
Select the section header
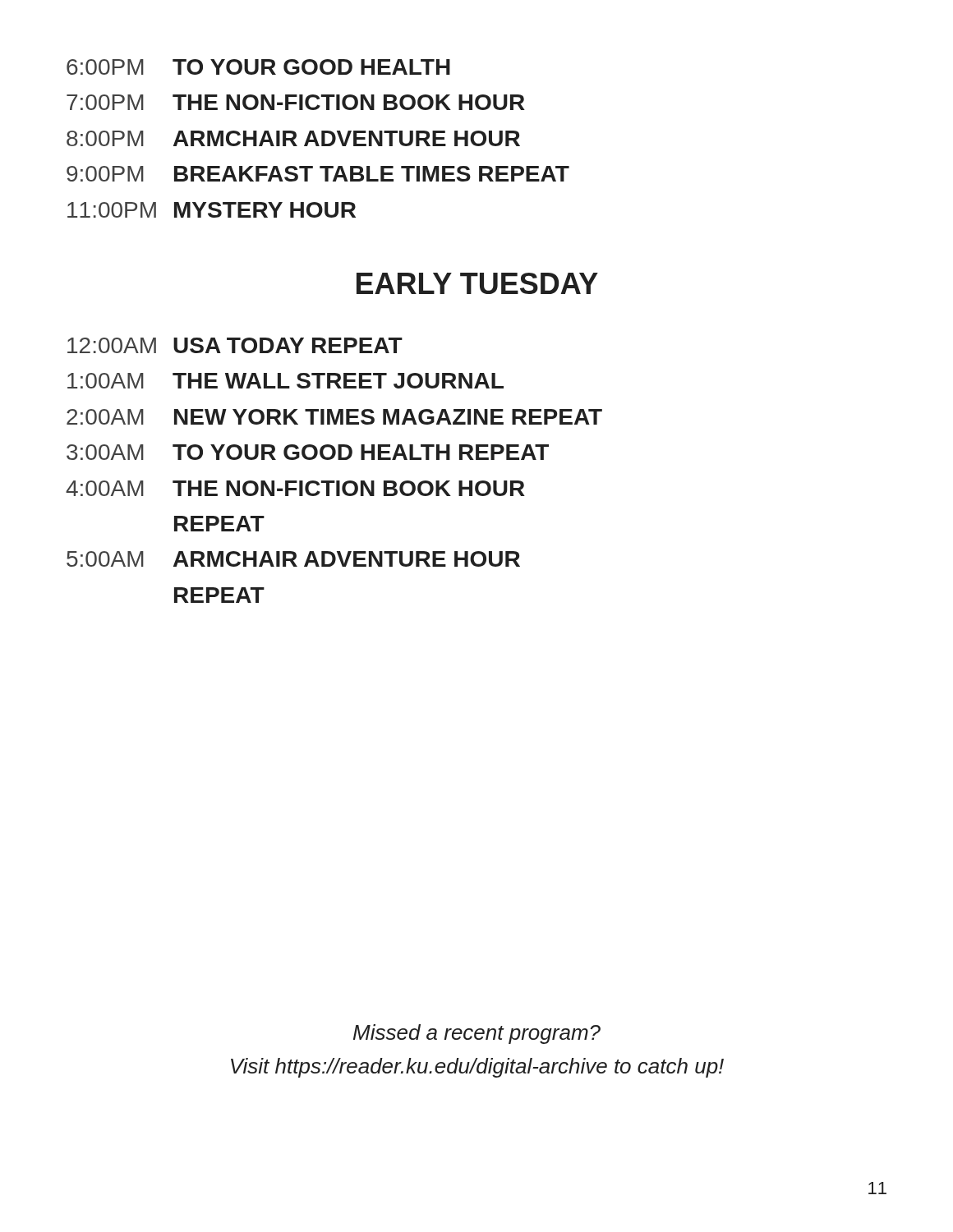pos(476,284)
